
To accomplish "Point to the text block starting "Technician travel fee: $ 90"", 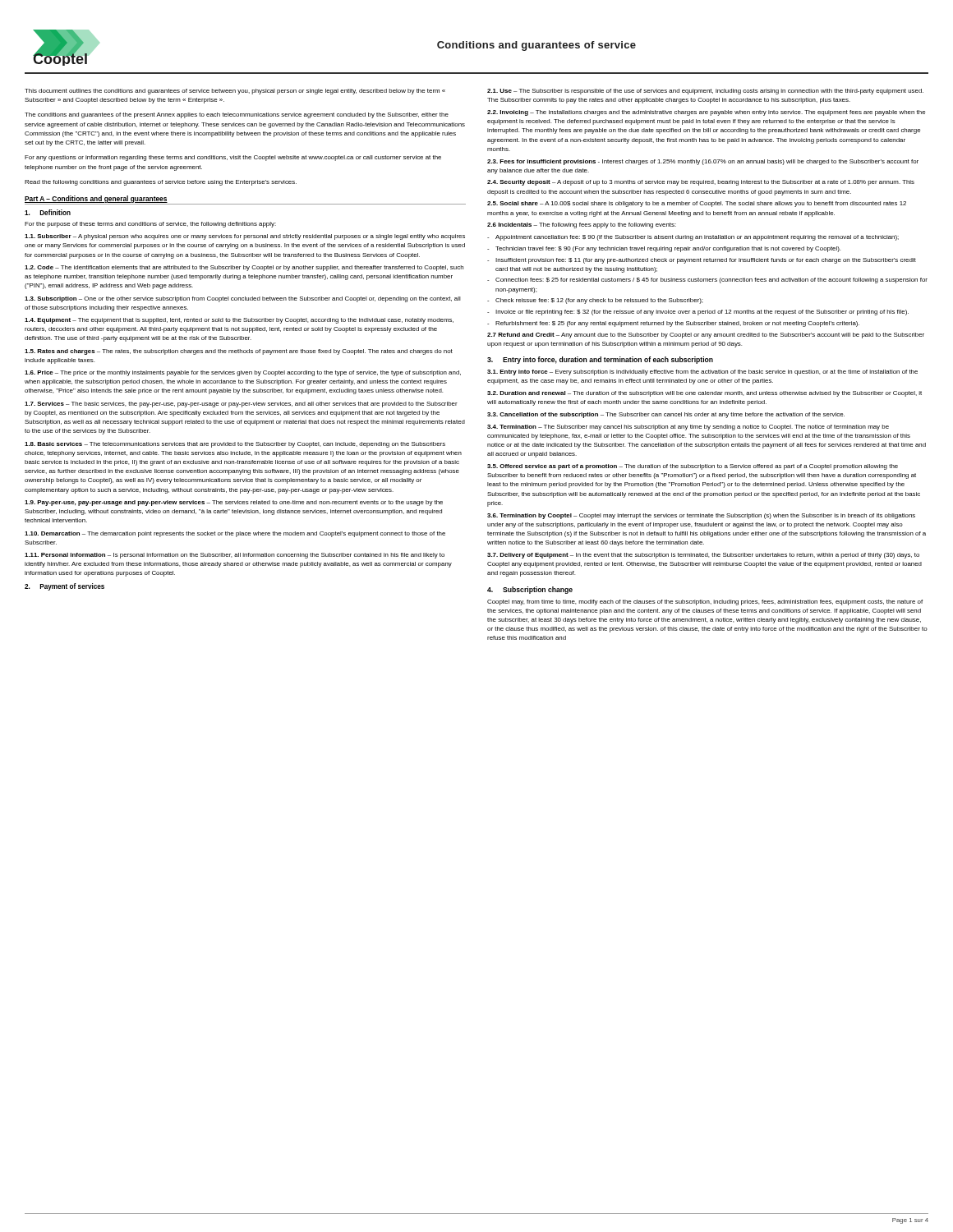I will pos(668,248).
